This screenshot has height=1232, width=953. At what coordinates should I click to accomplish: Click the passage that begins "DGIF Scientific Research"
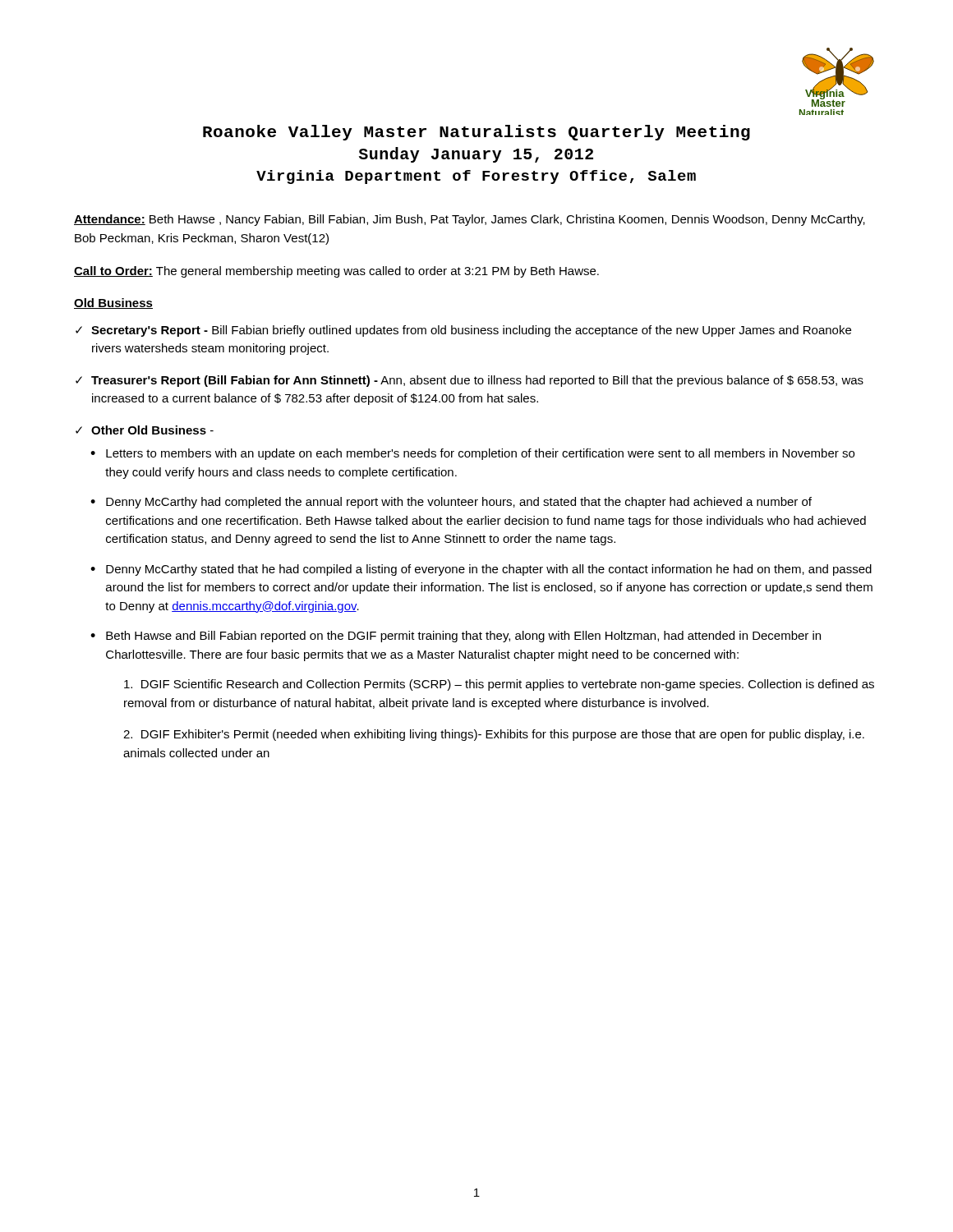tap(499, 693)
